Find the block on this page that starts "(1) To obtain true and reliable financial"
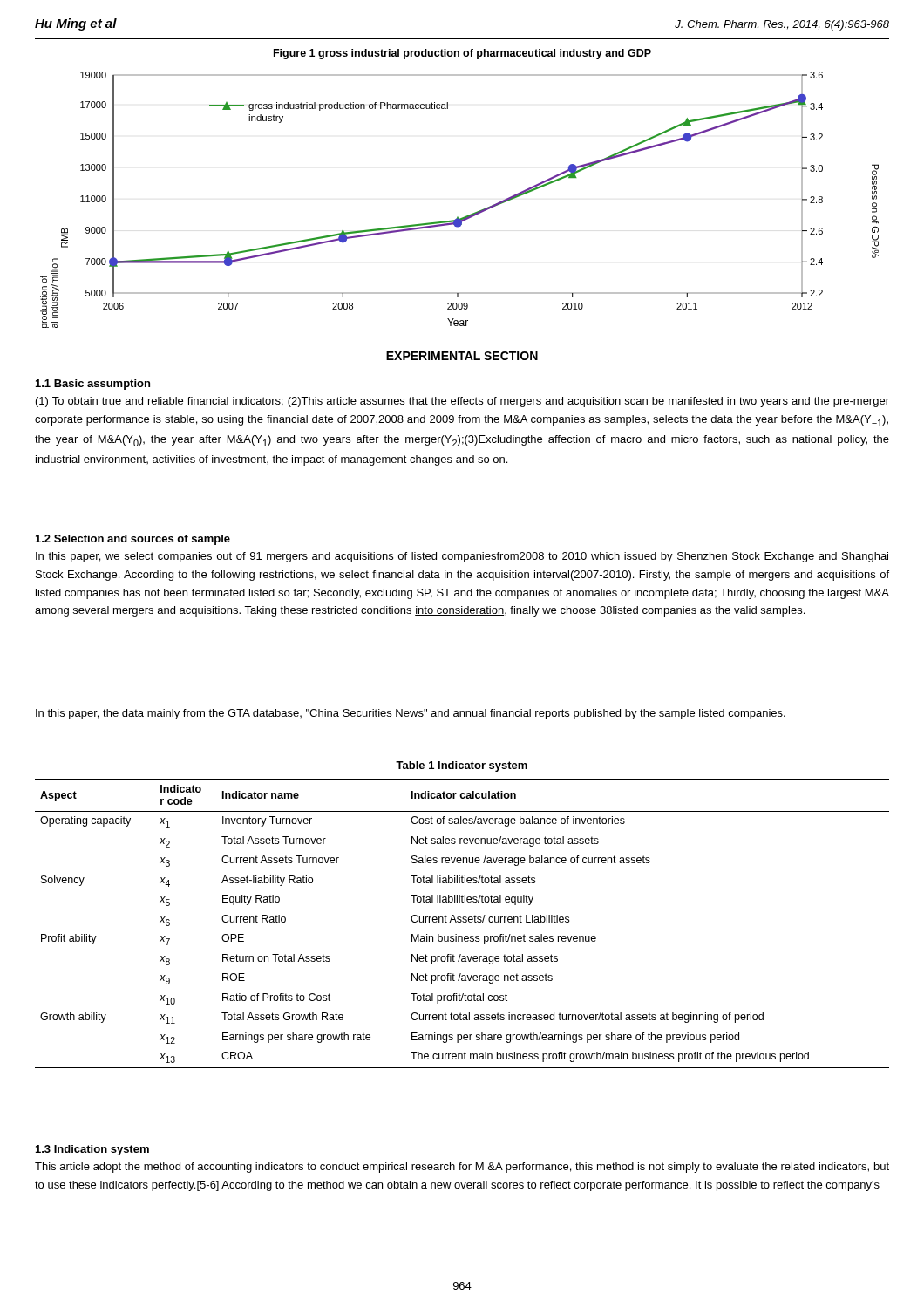This screenshot has height=1308, width=924. point(462,430)
